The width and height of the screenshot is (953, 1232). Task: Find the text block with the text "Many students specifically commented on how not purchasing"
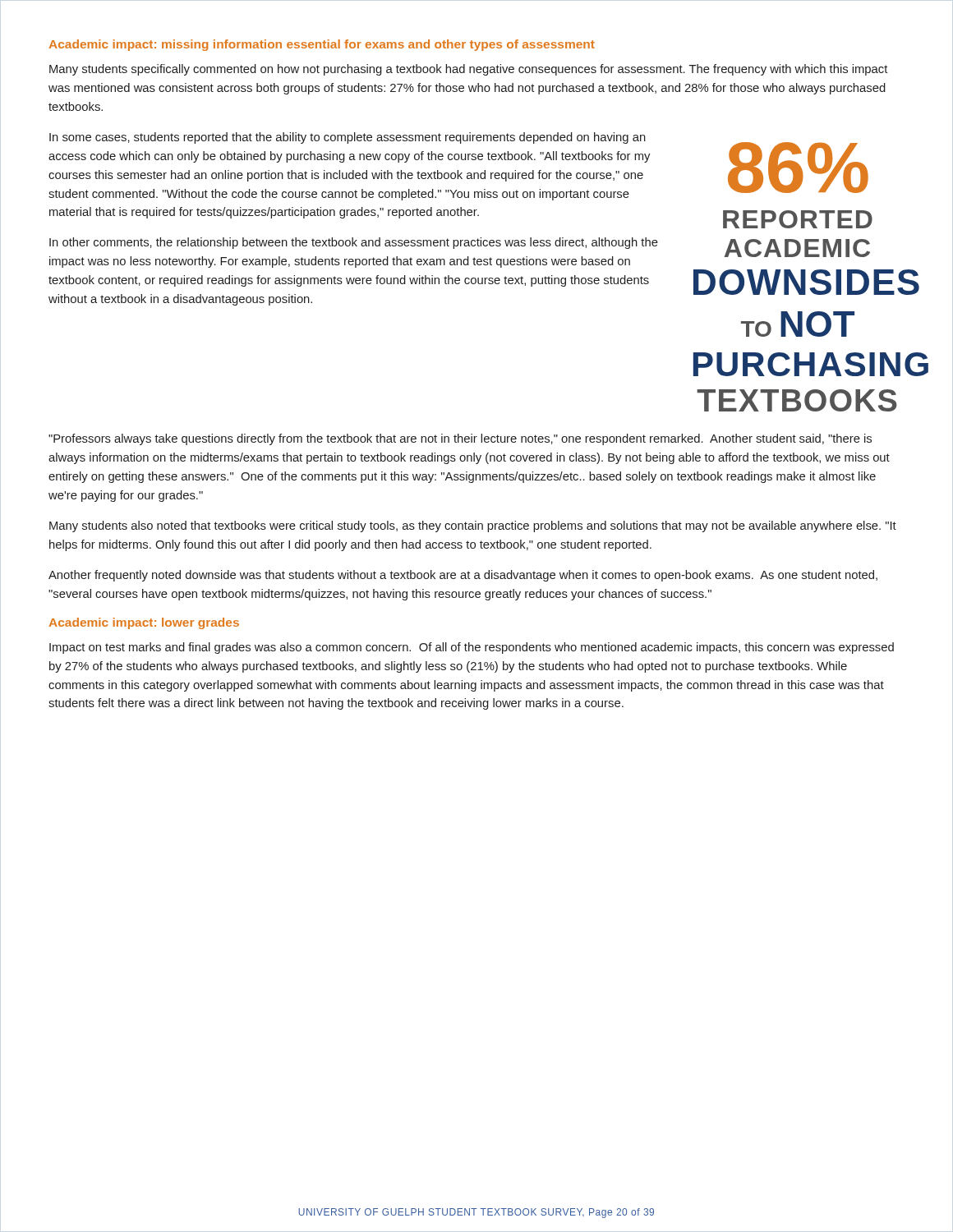point(468,88)
